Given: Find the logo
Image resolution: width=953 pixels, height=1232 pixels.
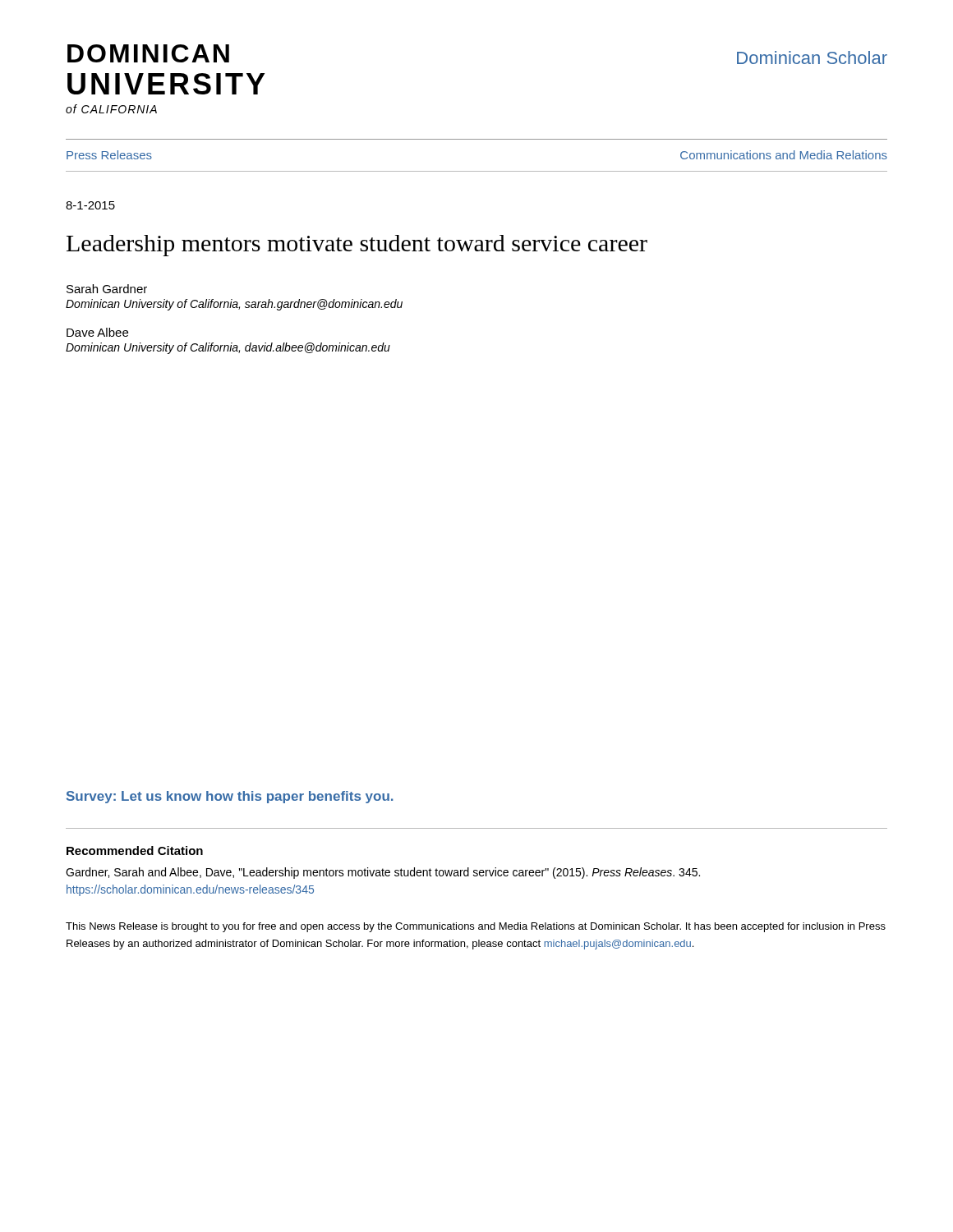Looking at the screenshot, I should click(167, 78).
